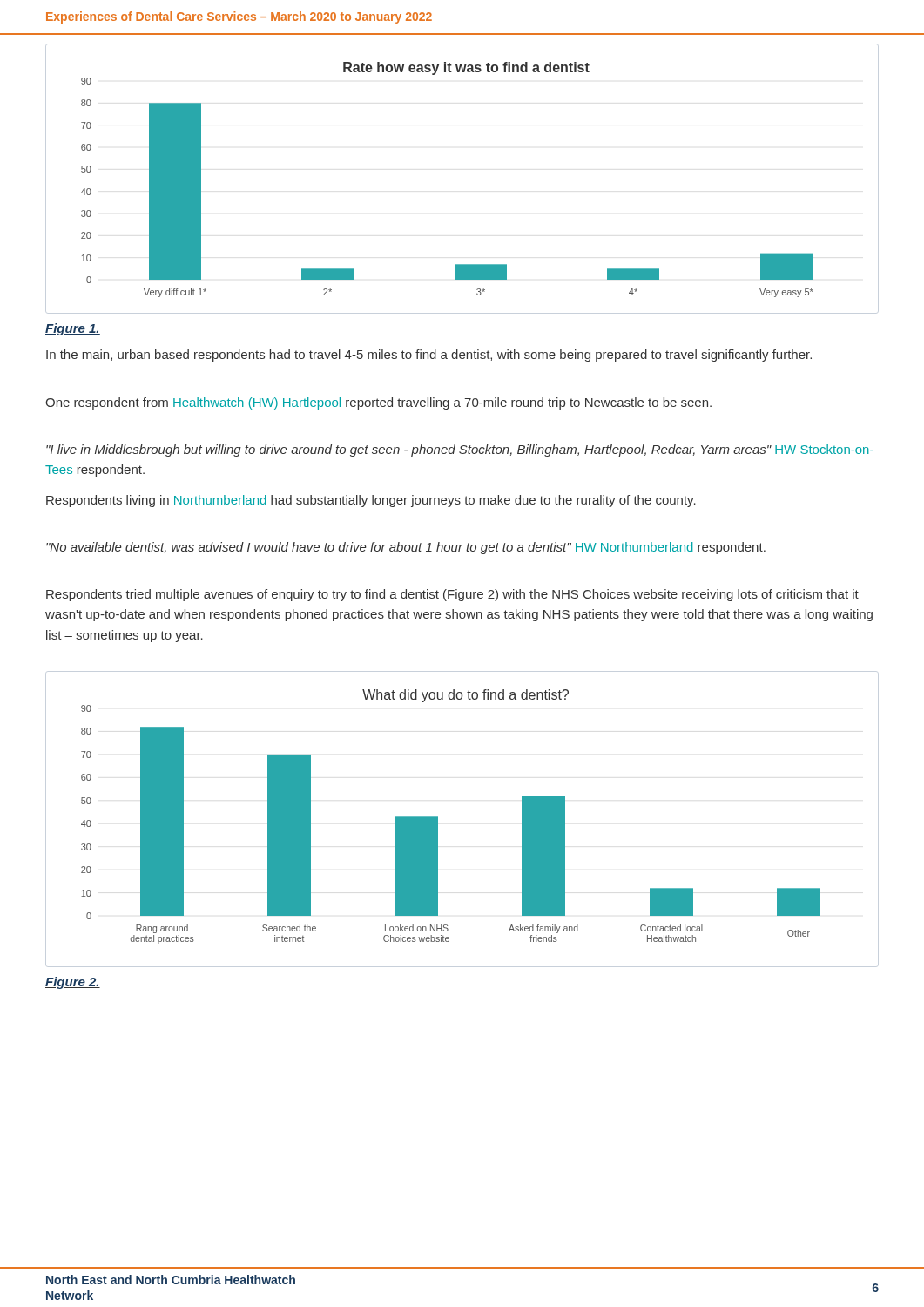
Task: Select the passage starting ""I live in Middlesbrough but willing to"
Action: pos(460,459)
